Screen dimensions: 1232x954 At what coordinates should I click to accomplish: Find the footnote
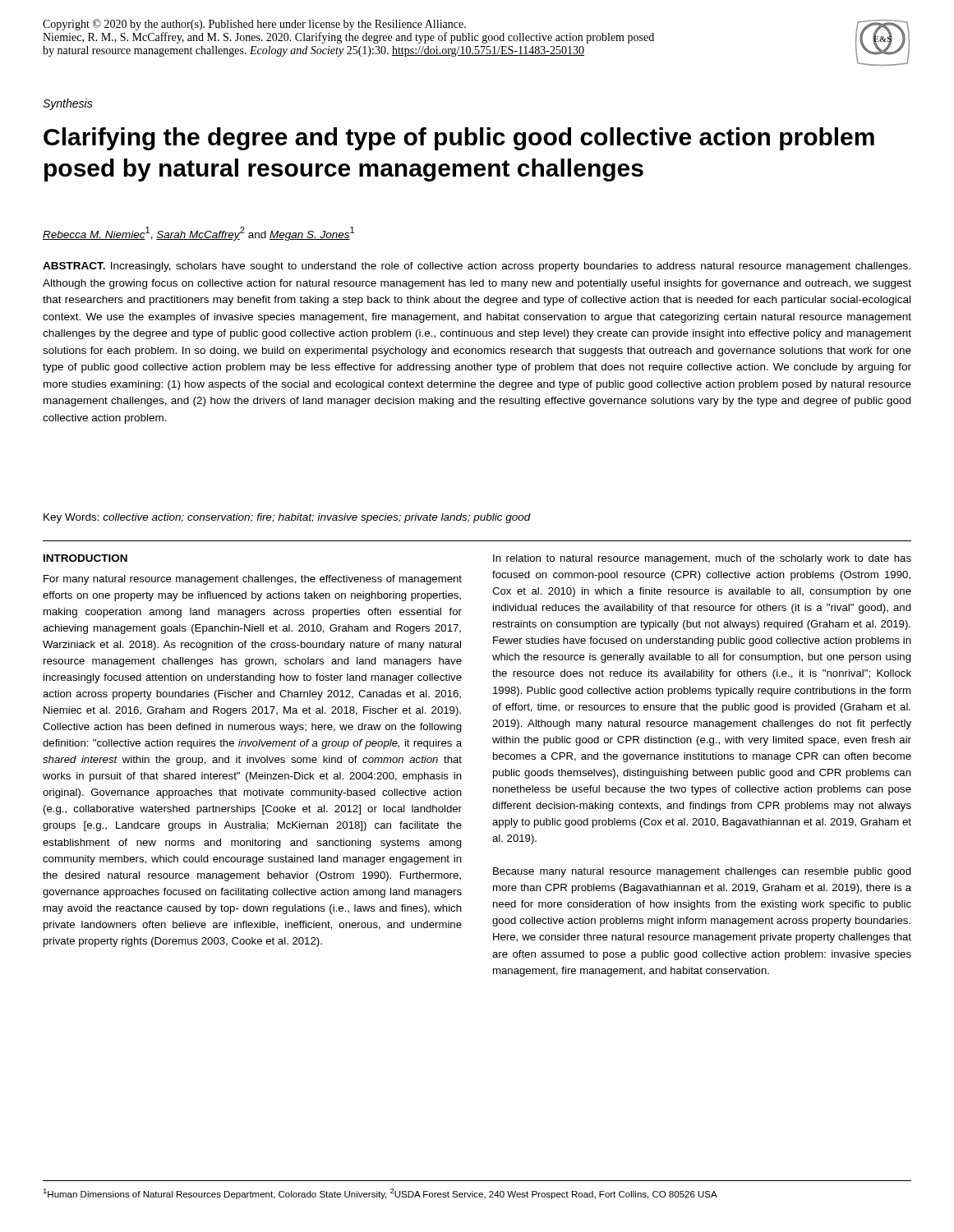(380, 1192)
